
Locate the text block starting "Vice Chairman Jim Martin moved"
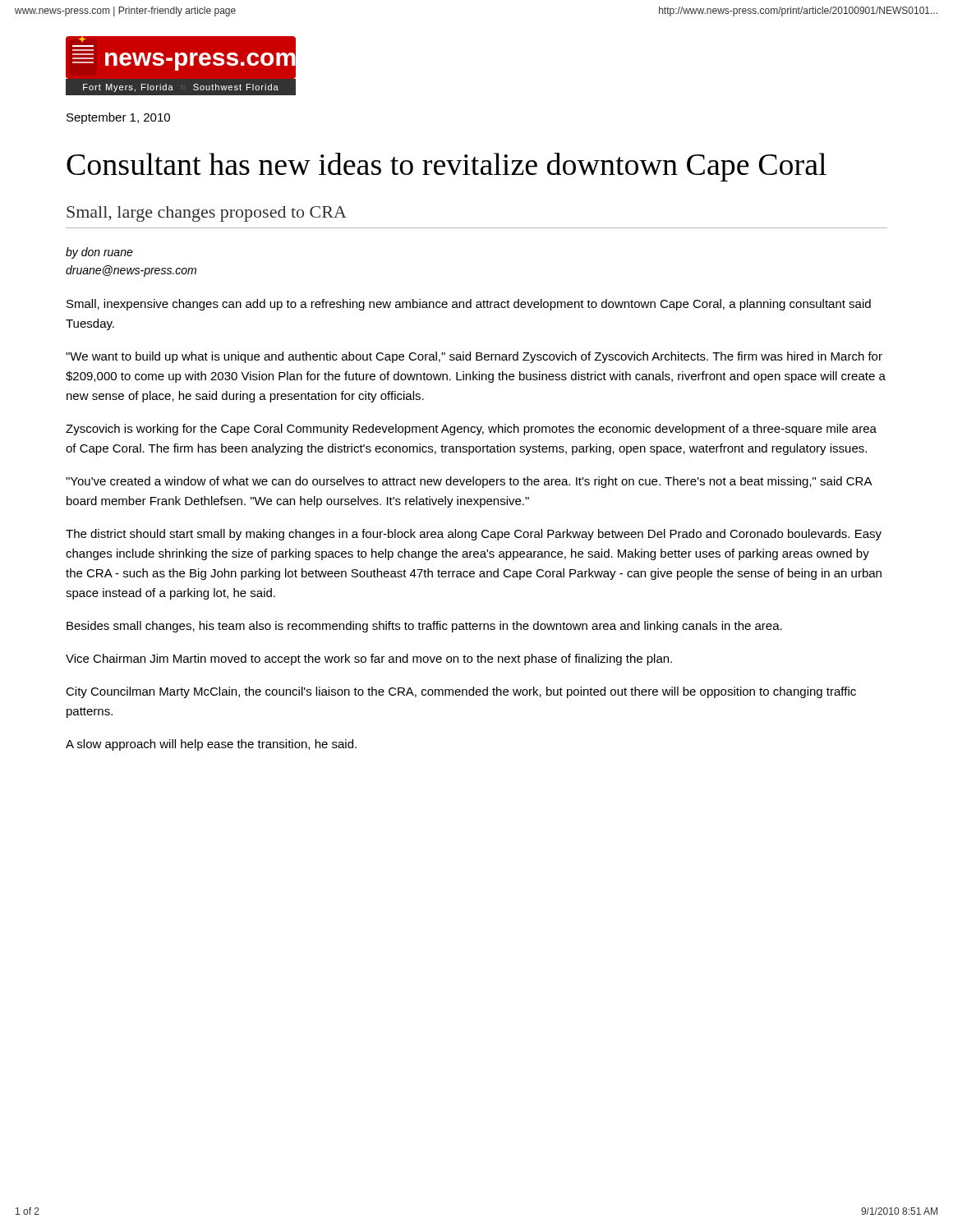click(x=369, y=659)
